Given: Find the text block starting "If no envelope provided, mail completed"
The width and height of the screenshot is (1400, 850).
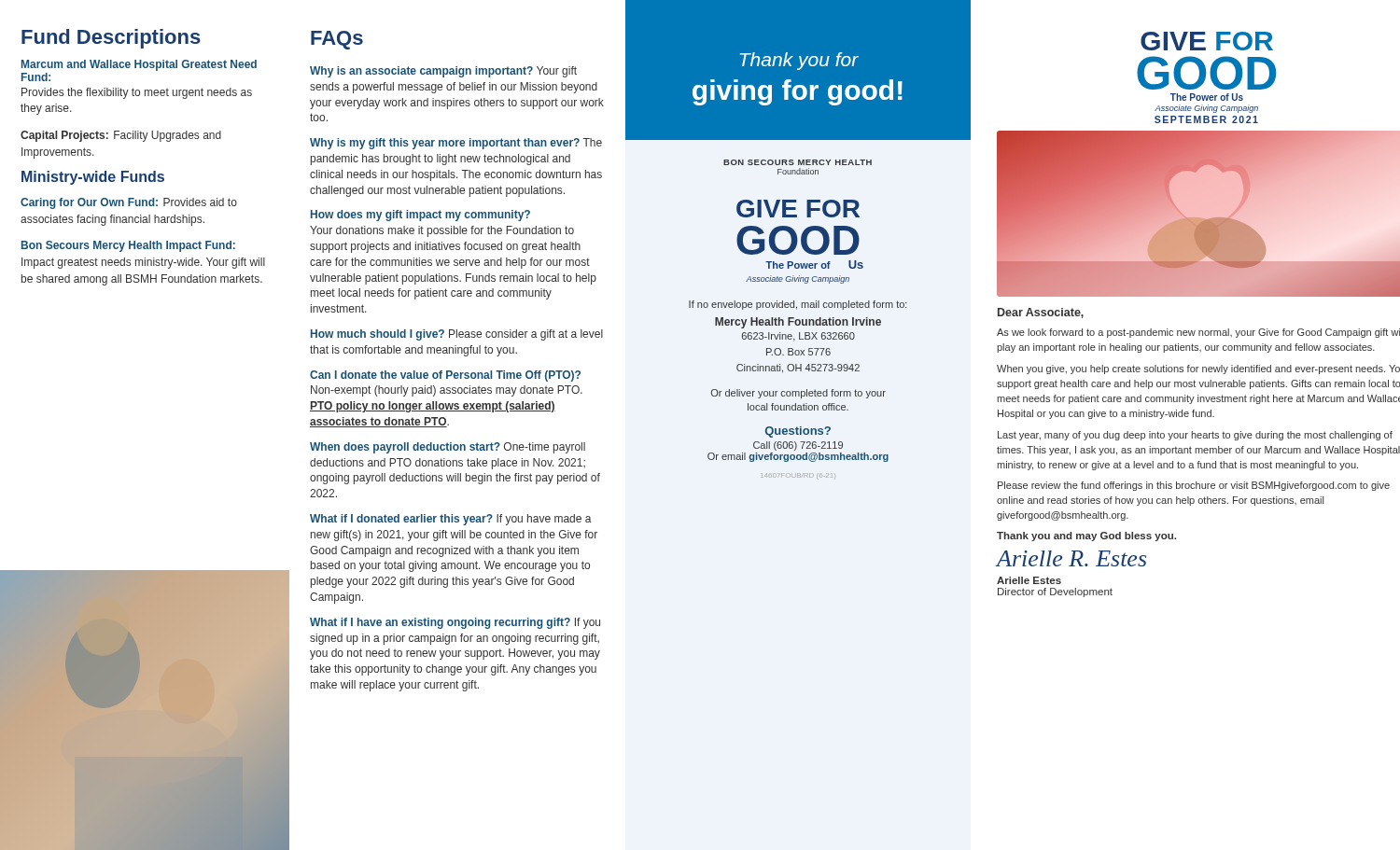Looking at the screenshot, I should [x=798, y=304].
